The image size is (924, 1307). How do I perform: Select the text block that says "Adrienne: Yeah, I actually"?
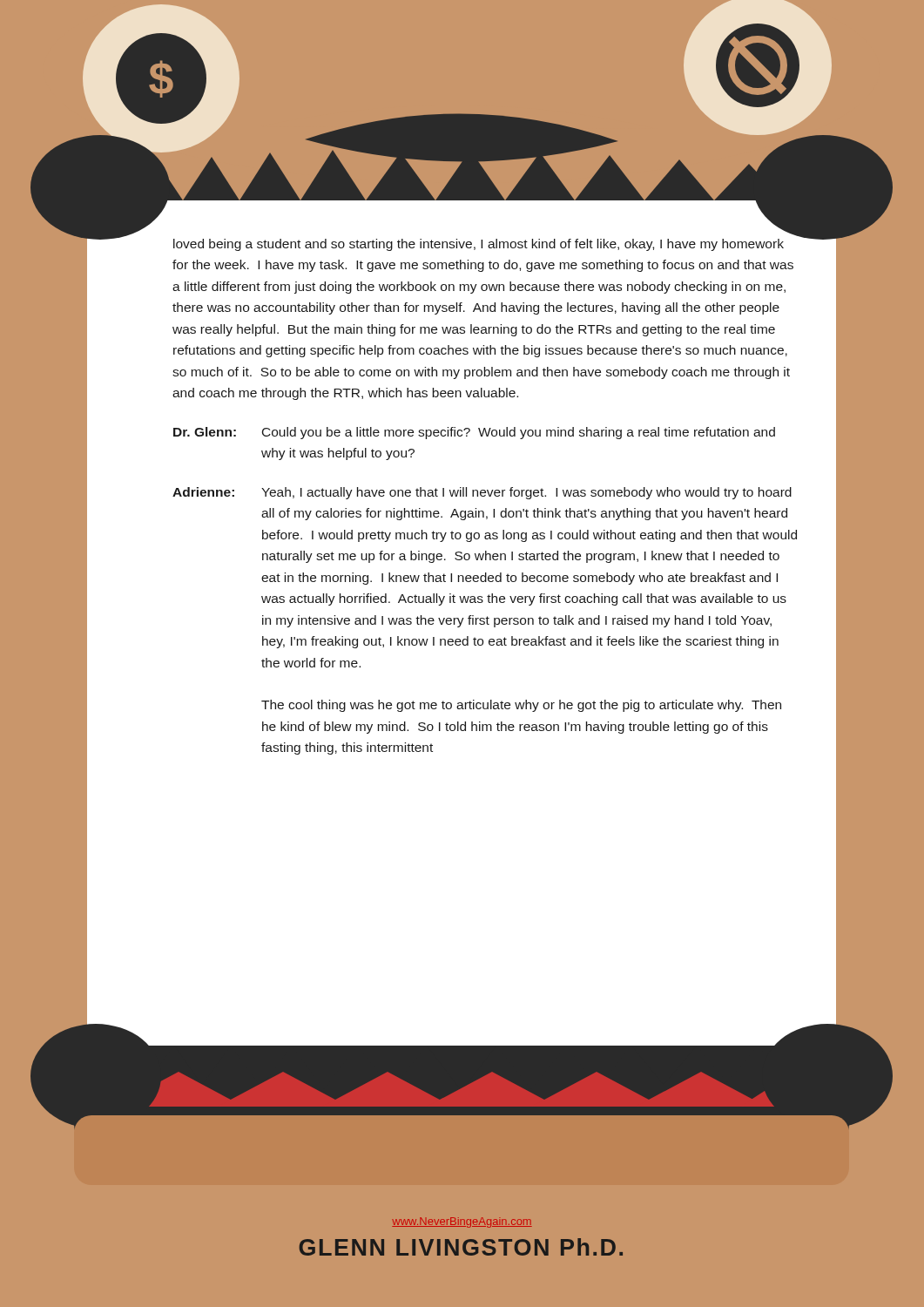tap(486, 578)
